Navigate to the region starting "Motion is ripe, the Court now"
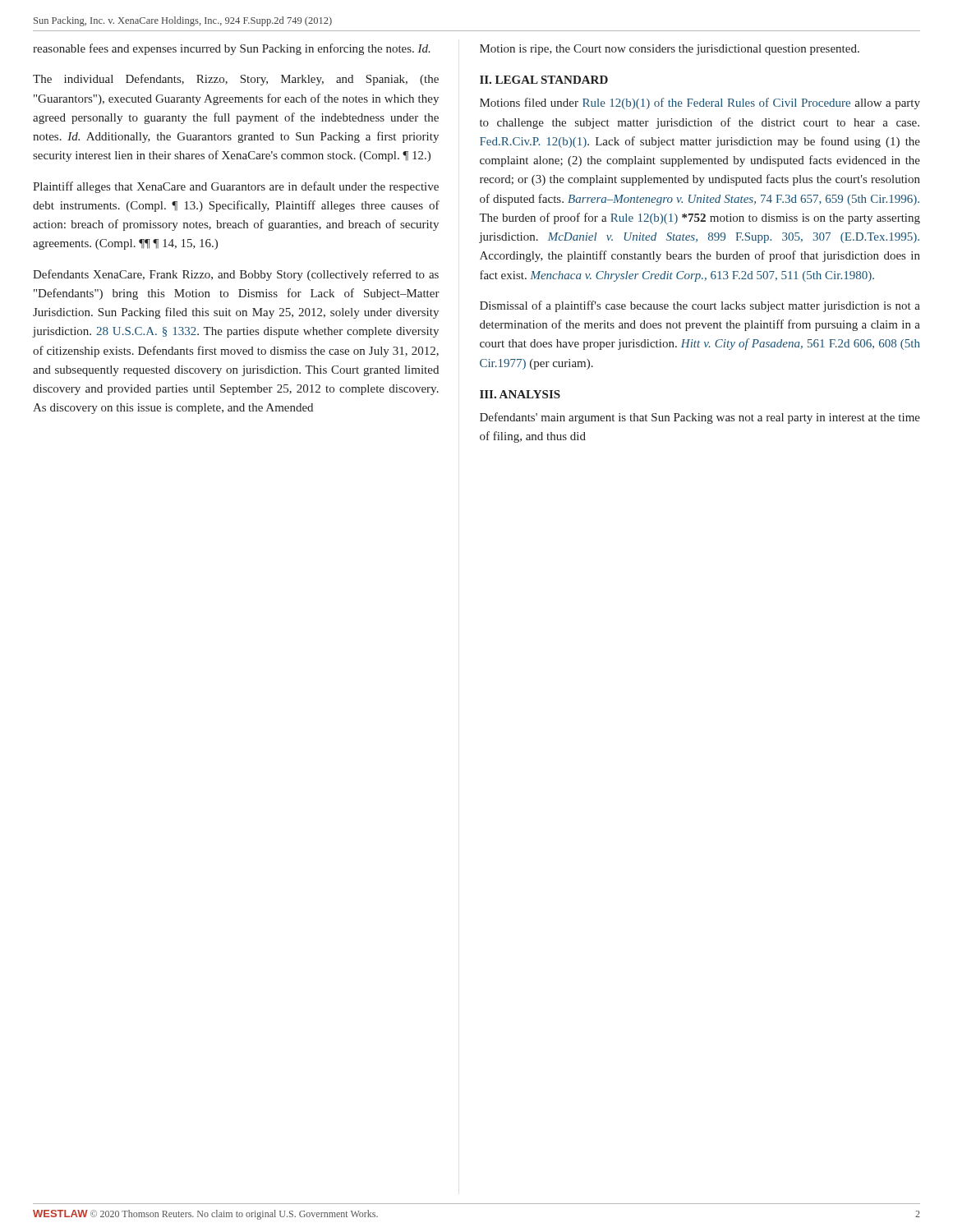The width and height of the screenshot is (953, 1232). [700, 49]
